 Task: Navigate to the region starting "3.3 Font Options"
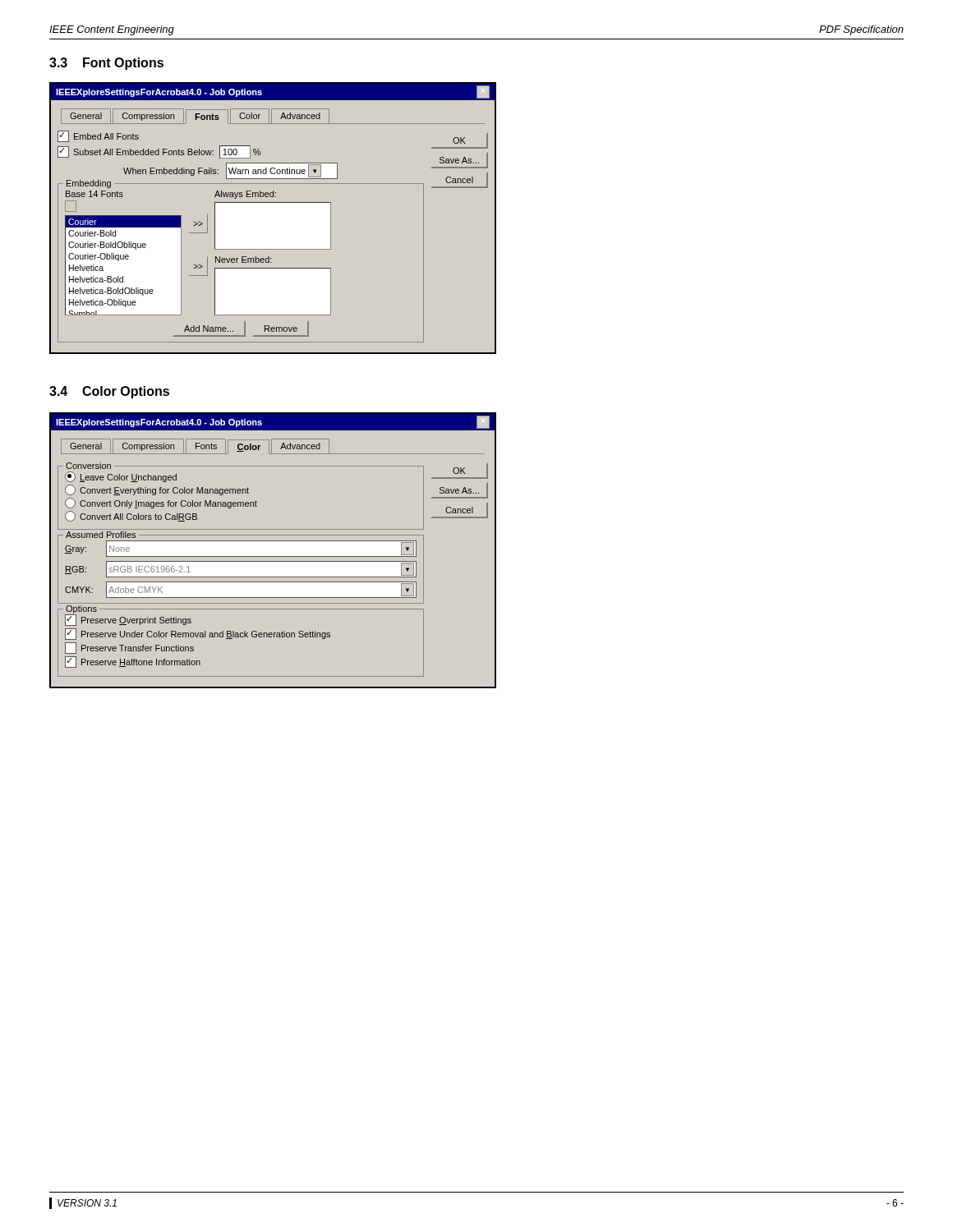pyautogui.click(x=107, y=63)
